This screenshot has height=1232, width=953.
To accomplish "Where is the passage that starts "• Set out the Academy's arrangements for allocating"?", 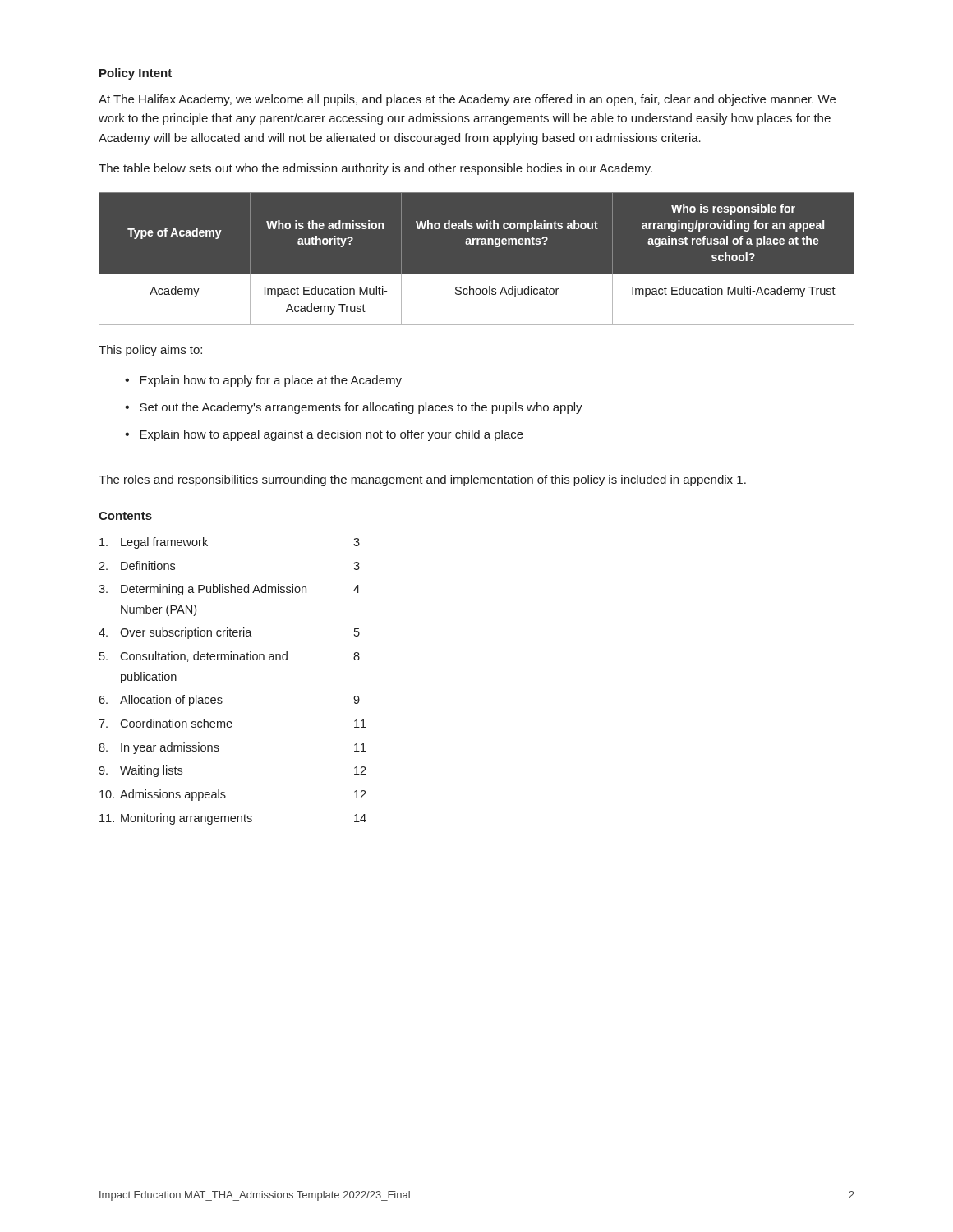I will point(354,408).
